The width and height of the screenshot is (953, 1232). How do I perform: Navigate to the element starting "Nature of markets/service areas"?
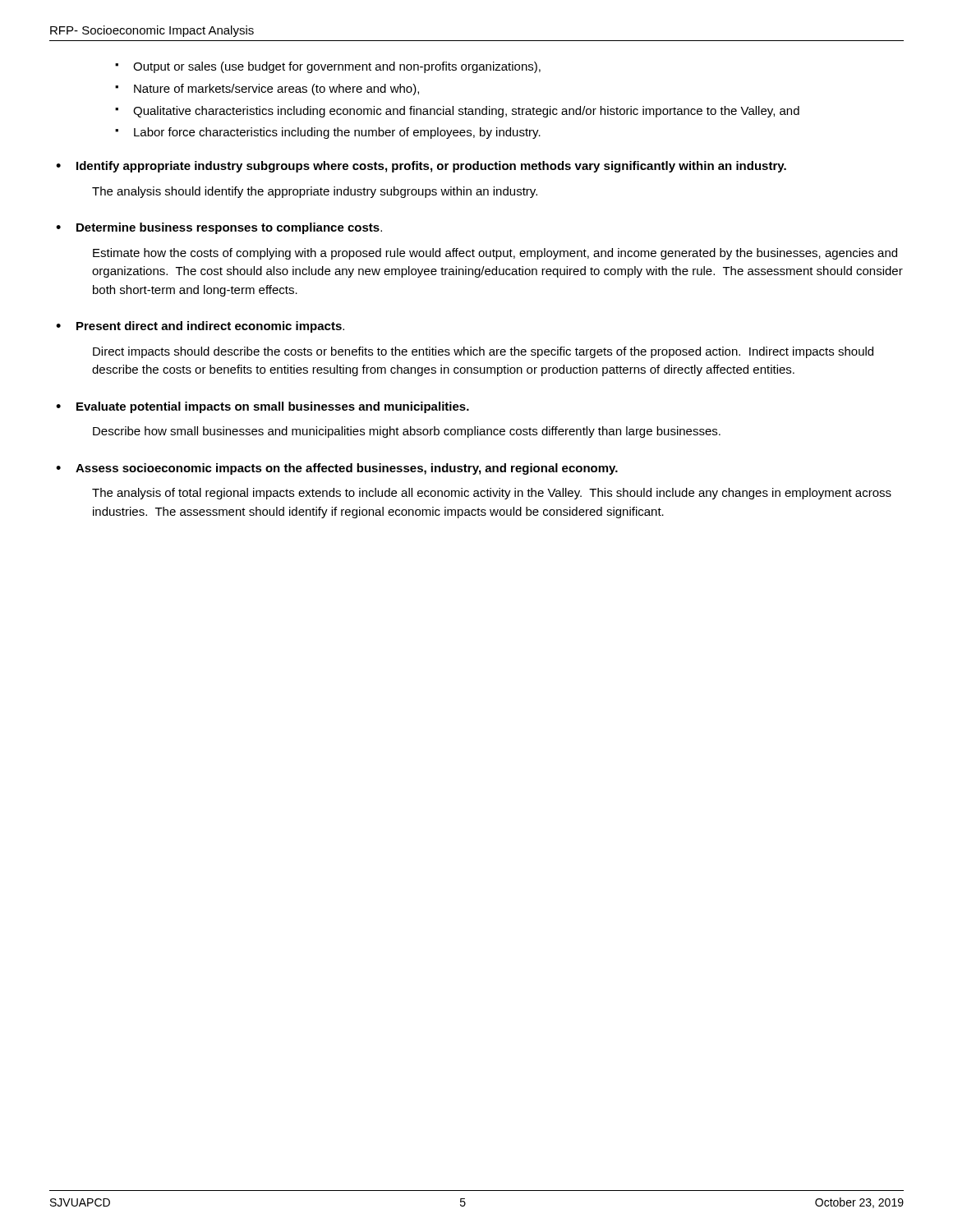[277, 88]
